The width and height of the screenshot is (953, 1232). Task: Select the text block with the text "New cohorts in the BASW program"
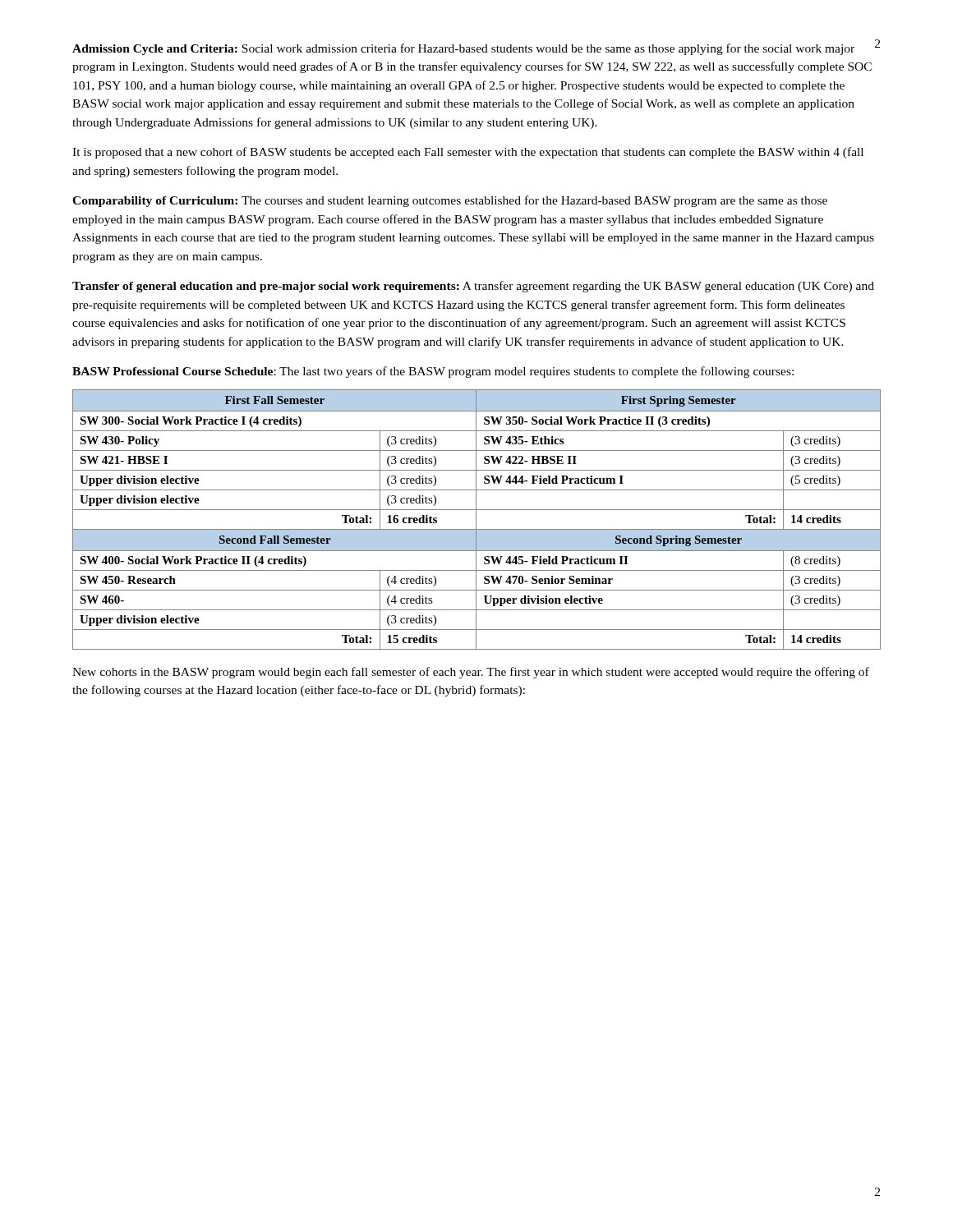[471, 680]
